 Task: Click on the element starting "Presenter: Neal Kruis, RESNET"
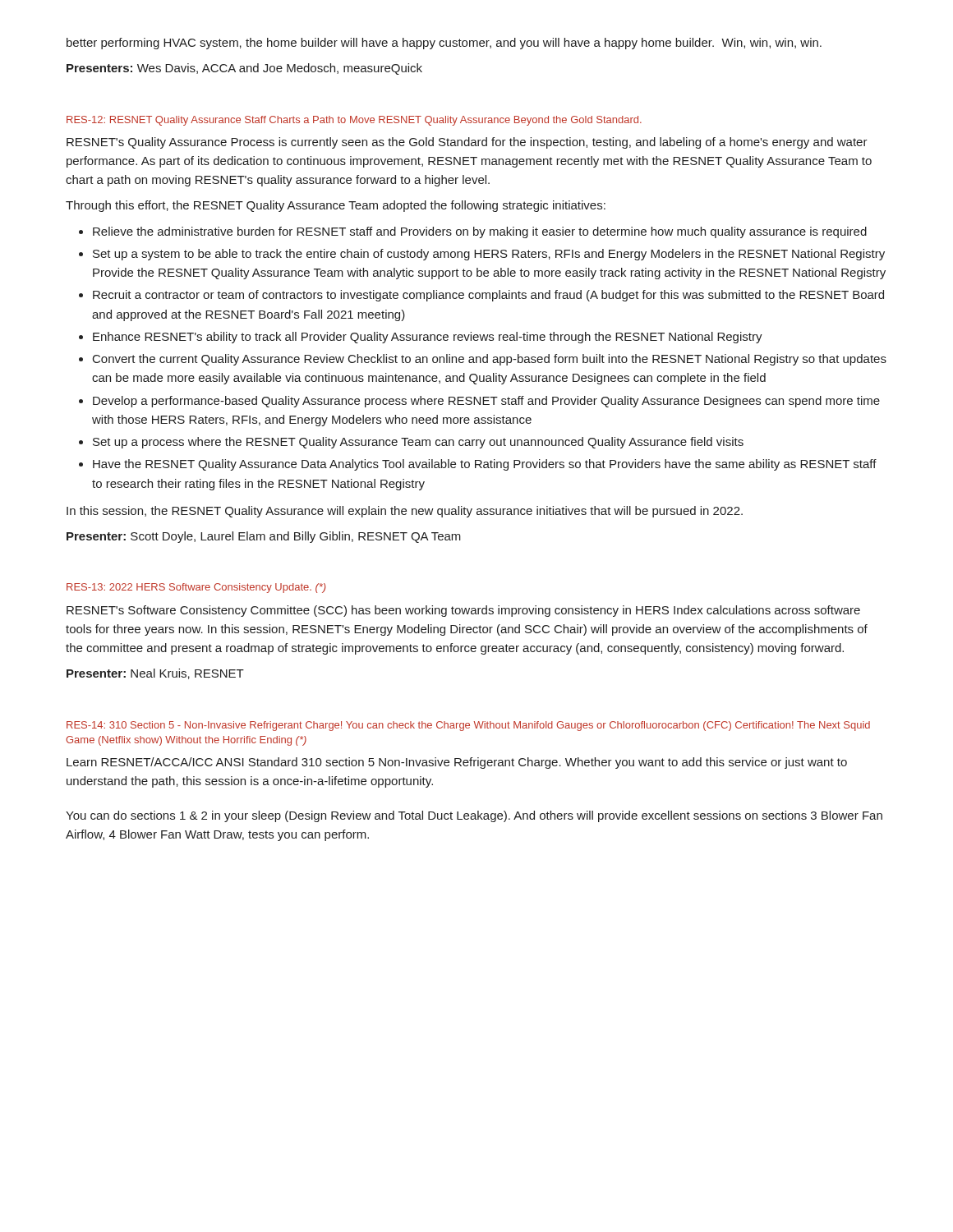pyautogui.click(x=155, y=673)
